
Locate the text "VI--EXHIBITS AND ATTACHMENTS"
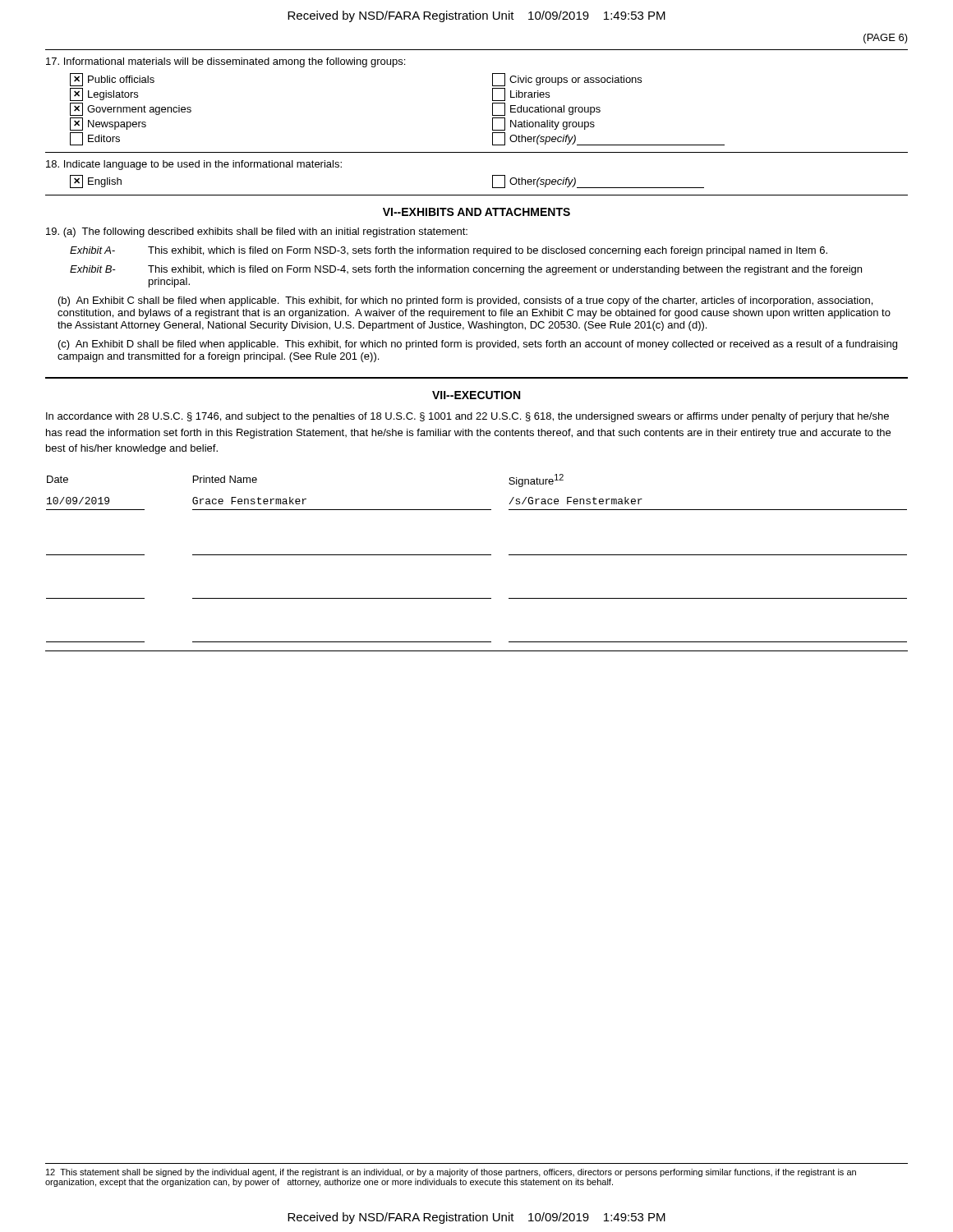click(x=476, y=212)
